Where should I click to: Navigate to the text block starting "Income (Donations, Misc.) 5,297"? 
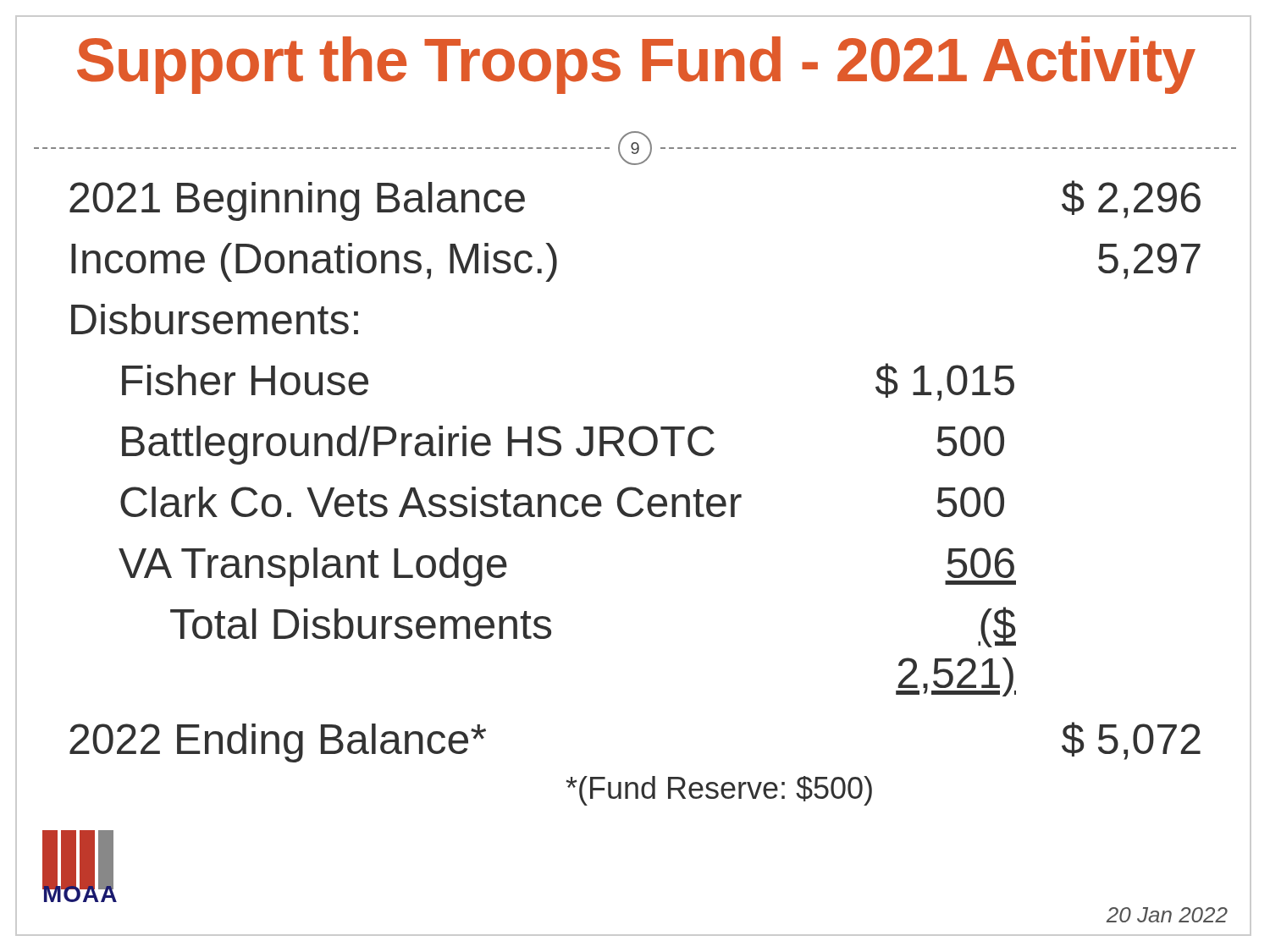point(328,262)
